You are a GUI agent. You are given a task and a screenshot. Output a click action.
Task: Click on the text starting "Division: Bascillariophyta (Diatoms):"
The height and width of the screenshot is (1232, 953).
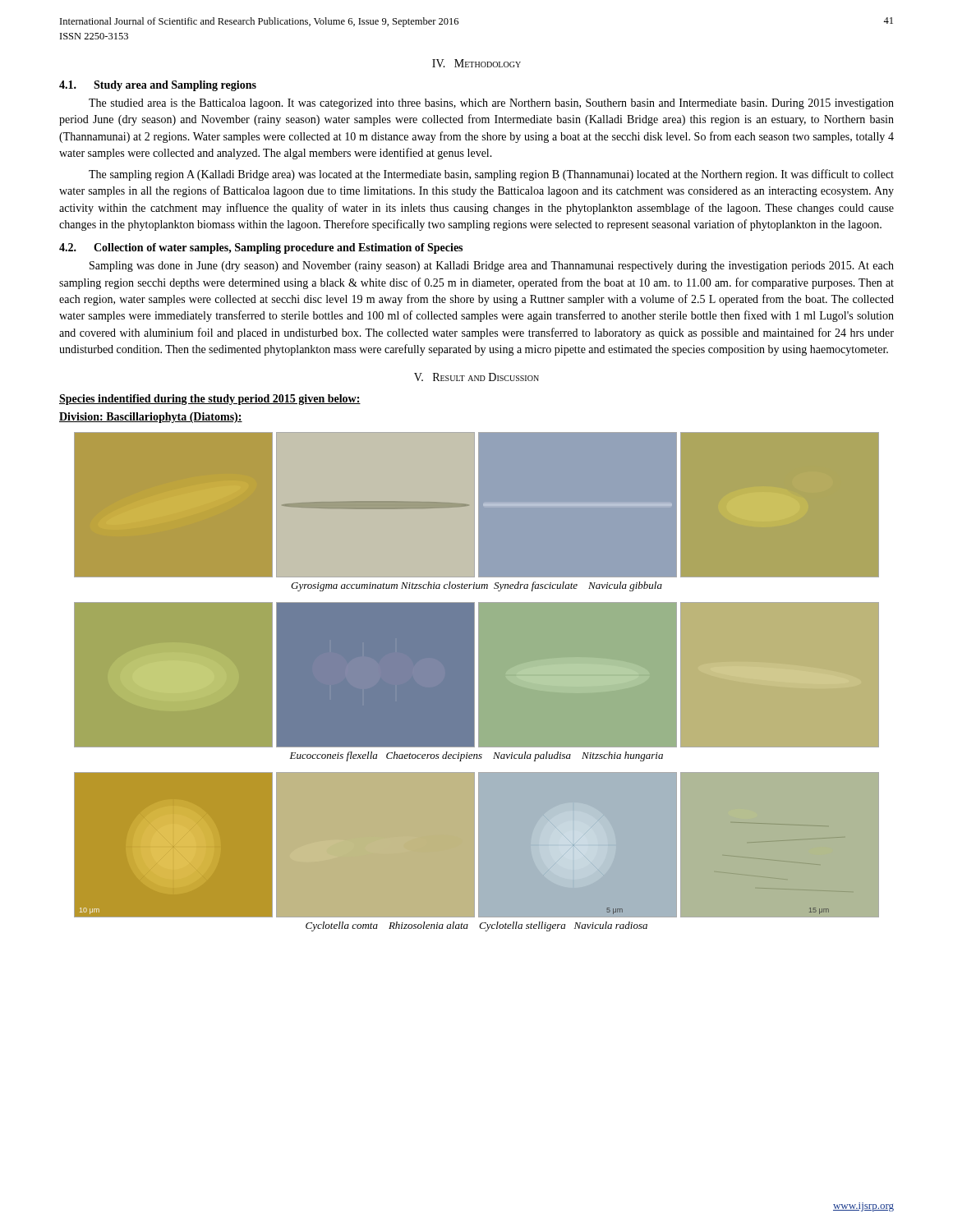click(x=151, y=417)
